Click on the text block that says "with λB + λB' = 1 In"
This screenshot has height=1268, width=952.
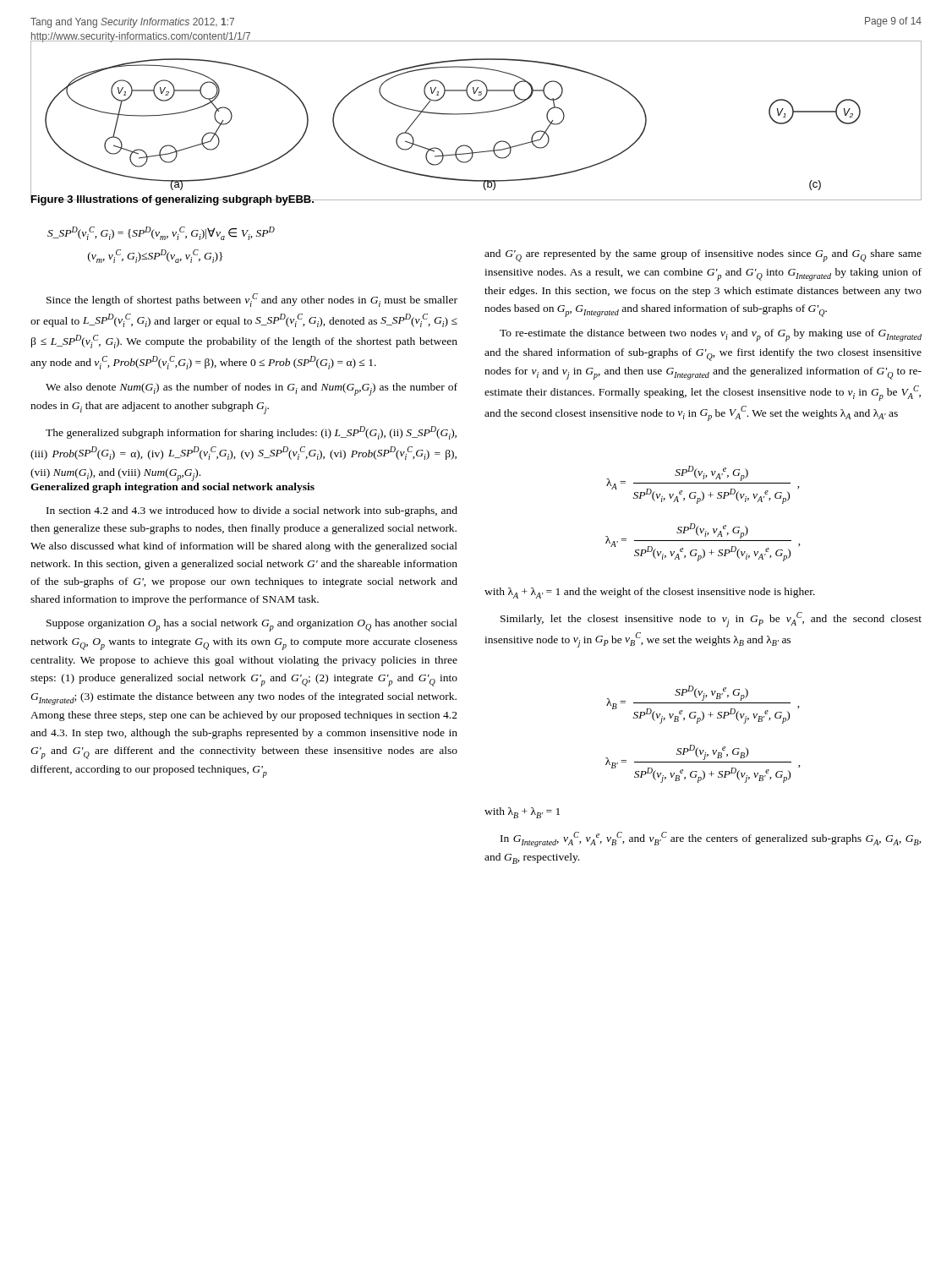(x=703, y=835)
